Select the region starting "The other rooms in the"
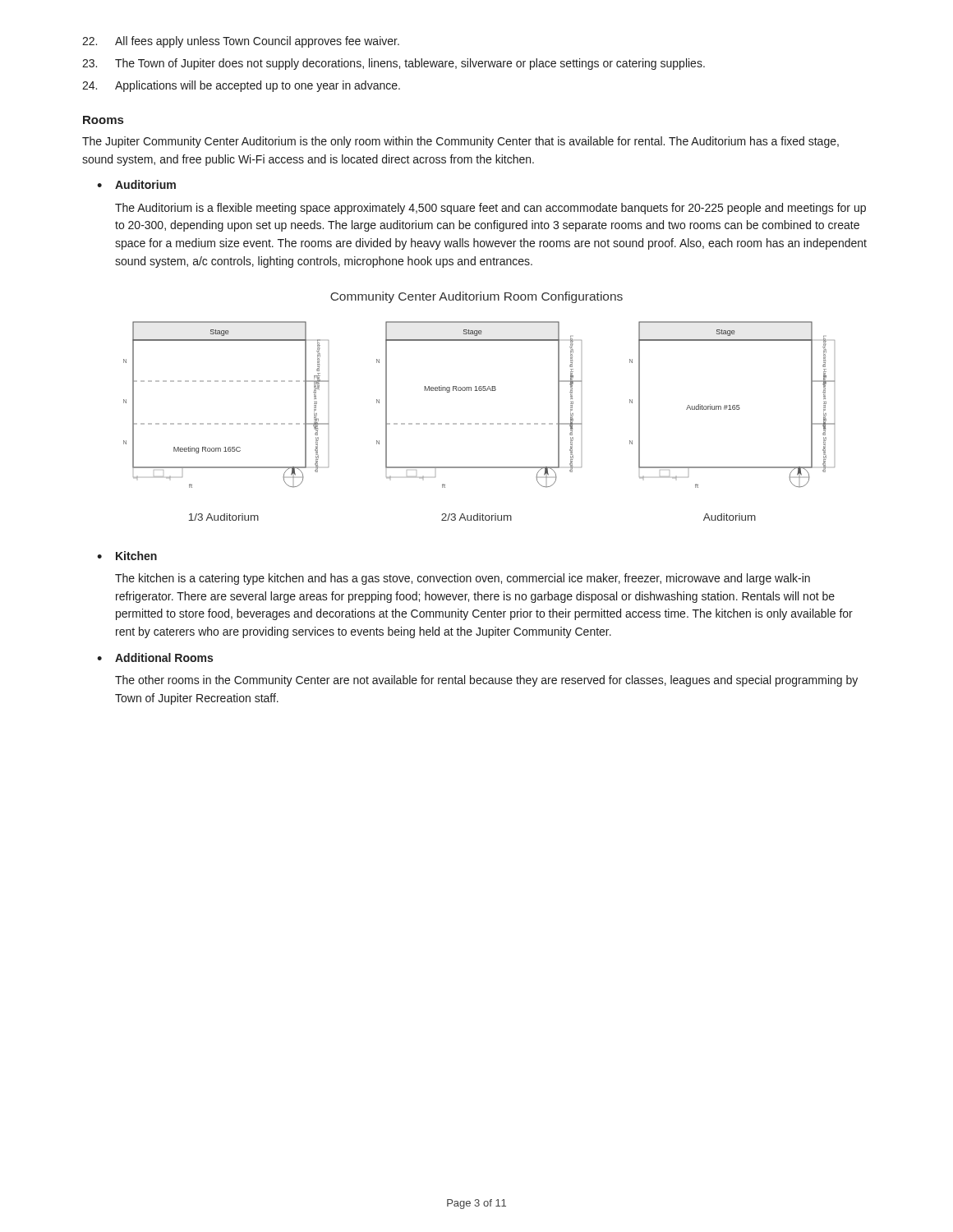 click(486, 689)
